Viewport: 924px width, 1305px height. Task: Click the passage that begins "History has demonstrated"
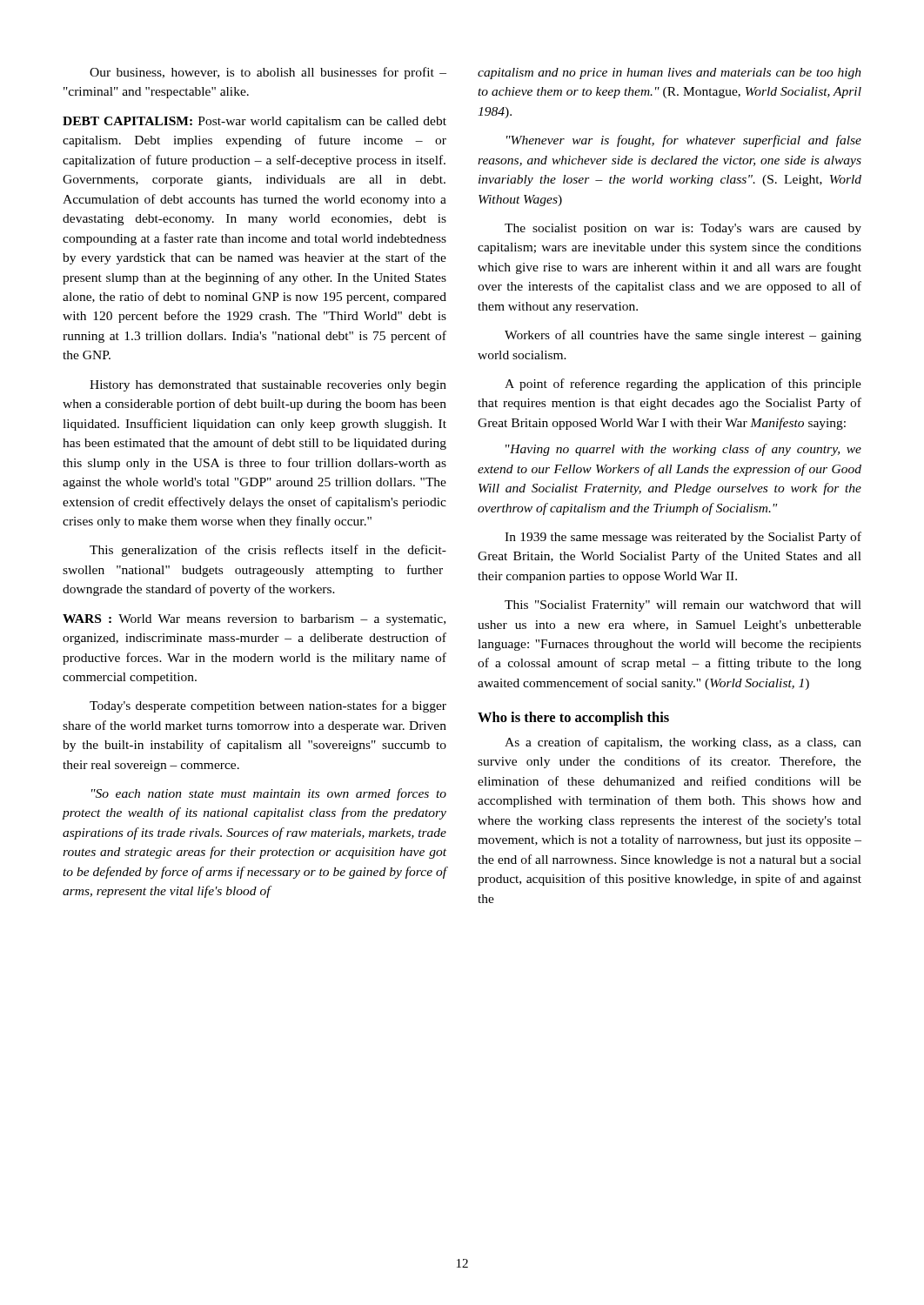[255, 453]
